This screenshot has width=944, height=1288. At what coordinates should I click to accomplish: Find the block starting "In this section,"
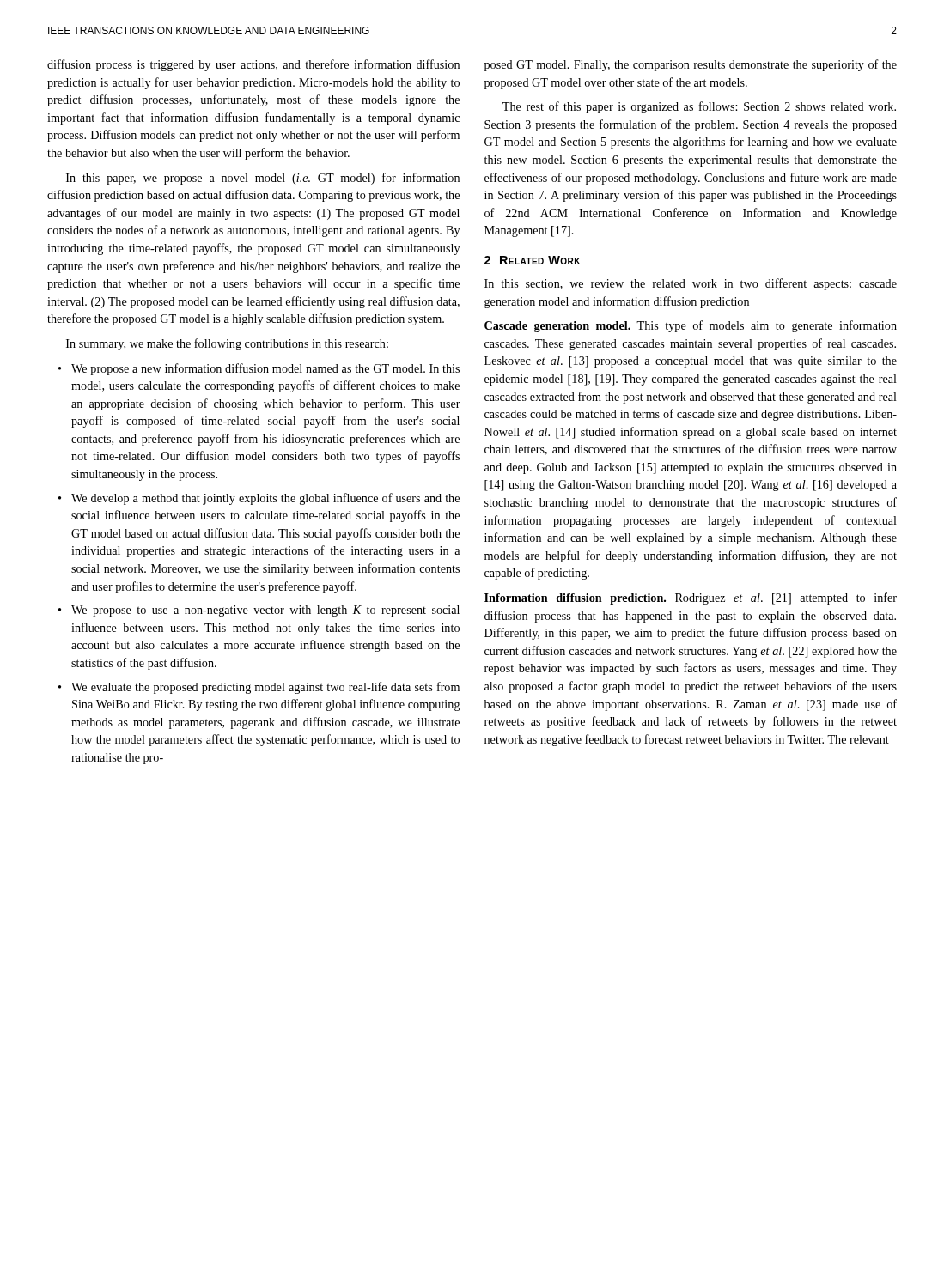[x=690, y=292]
